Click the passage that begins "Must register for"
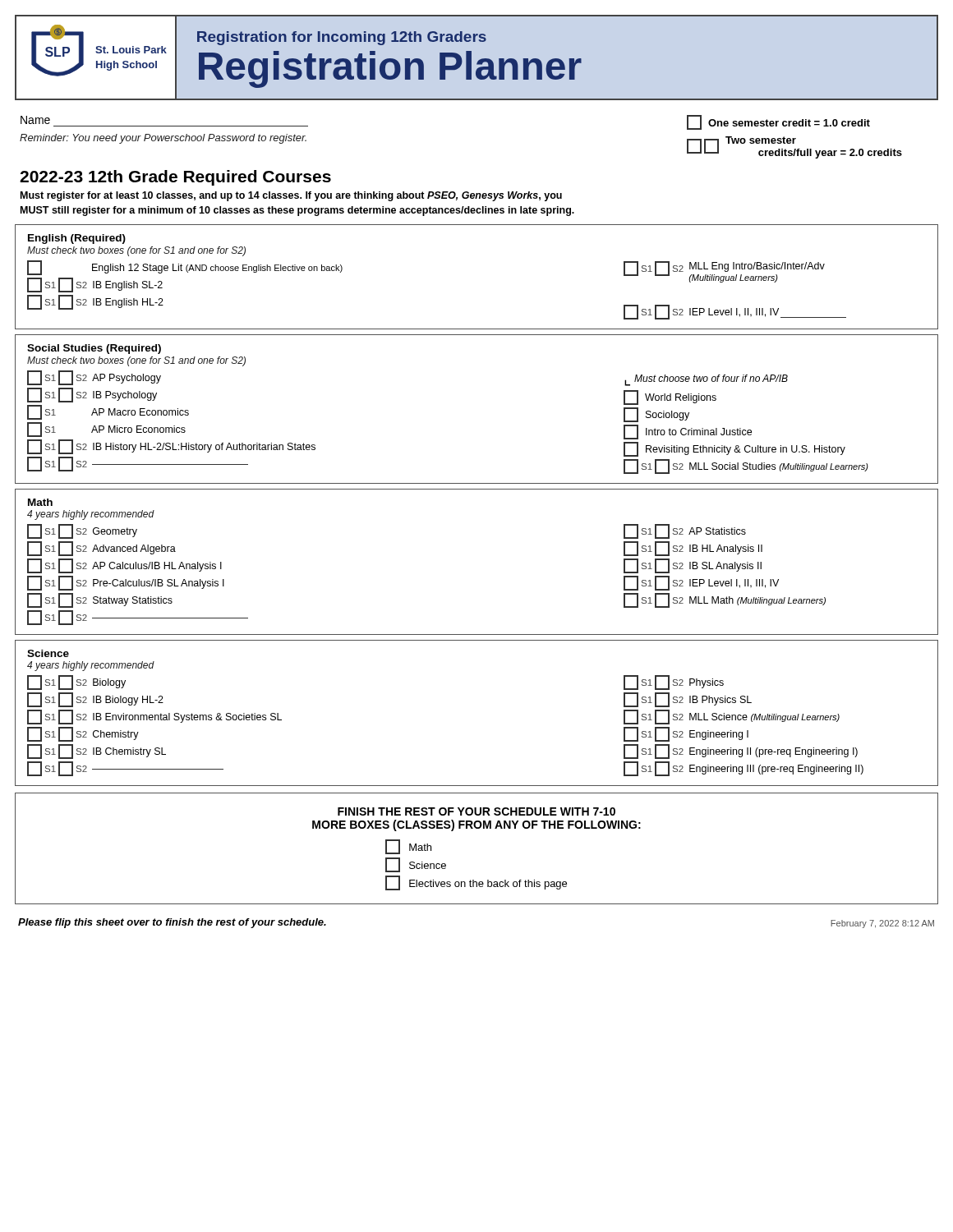953x1232 pixels. pyautogui.click(x=297, y=203)
